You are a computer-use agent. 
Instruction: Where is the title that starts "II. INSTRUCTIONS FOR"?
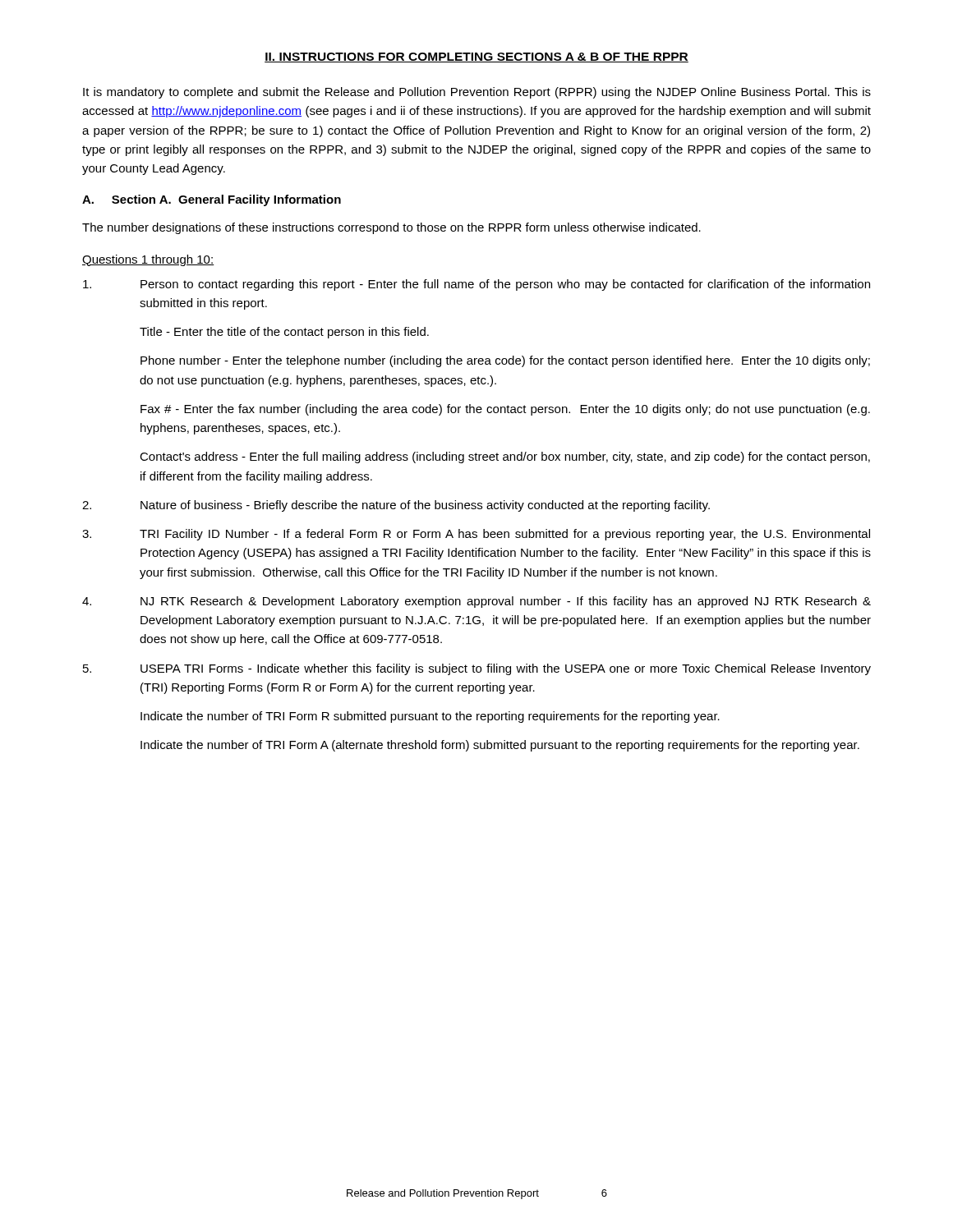click(x=476, y=56)
